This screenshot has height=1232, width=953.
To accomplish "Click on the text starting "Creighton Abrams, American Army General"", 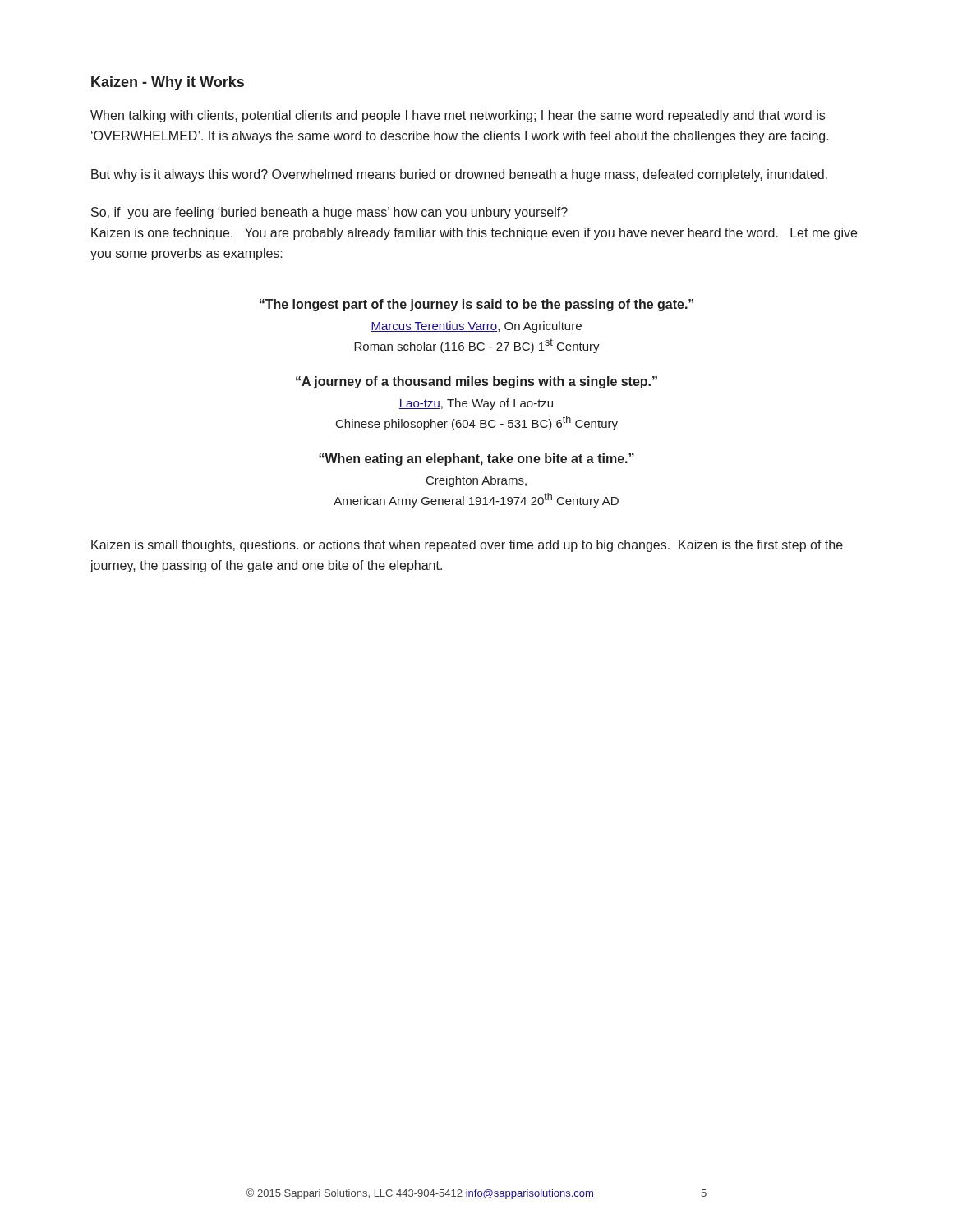I will tap(476, 490).
